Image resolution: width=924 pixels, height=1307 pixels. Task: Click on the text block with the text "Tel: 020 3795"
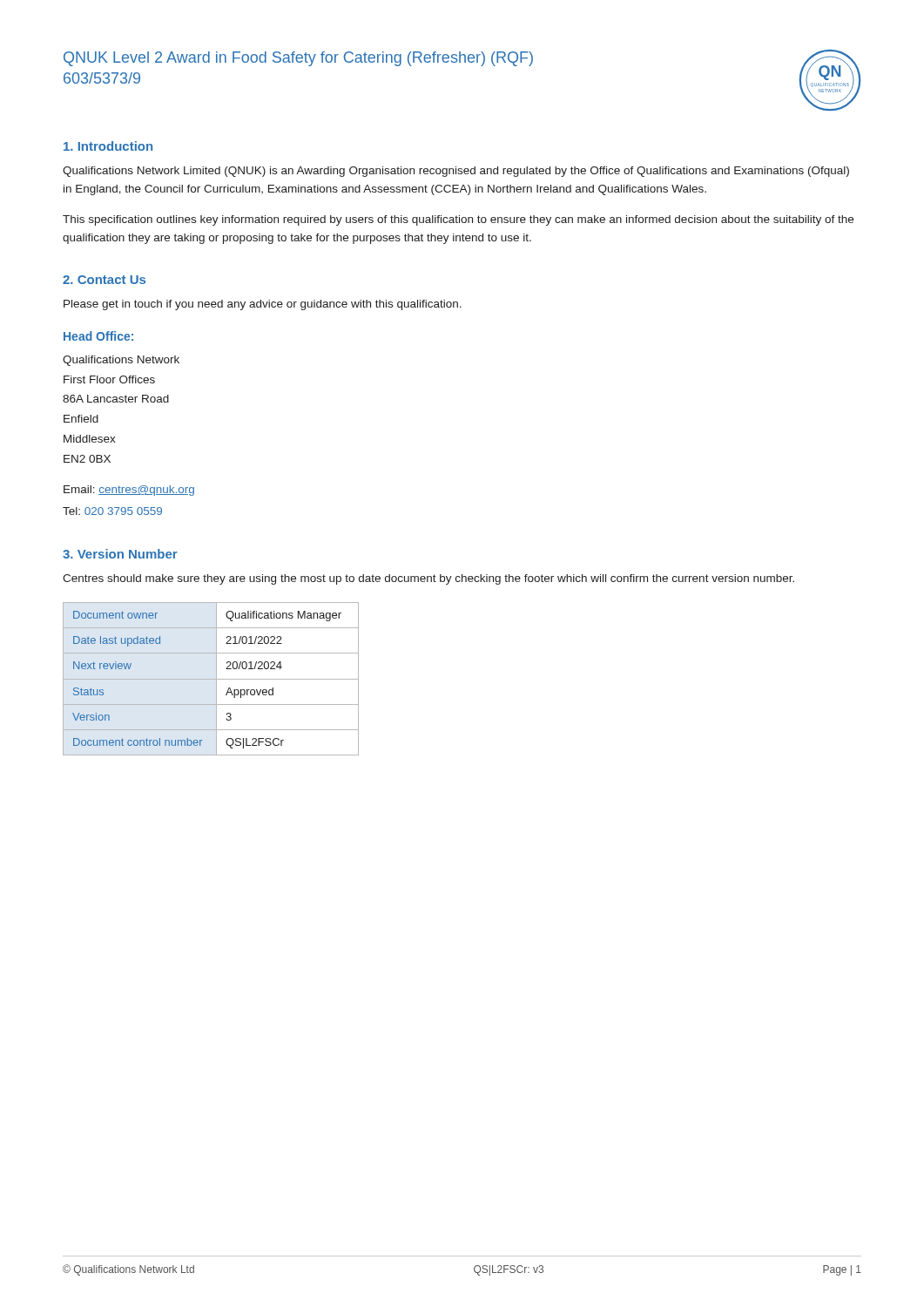pyautogui.click(x=113, y=511)
